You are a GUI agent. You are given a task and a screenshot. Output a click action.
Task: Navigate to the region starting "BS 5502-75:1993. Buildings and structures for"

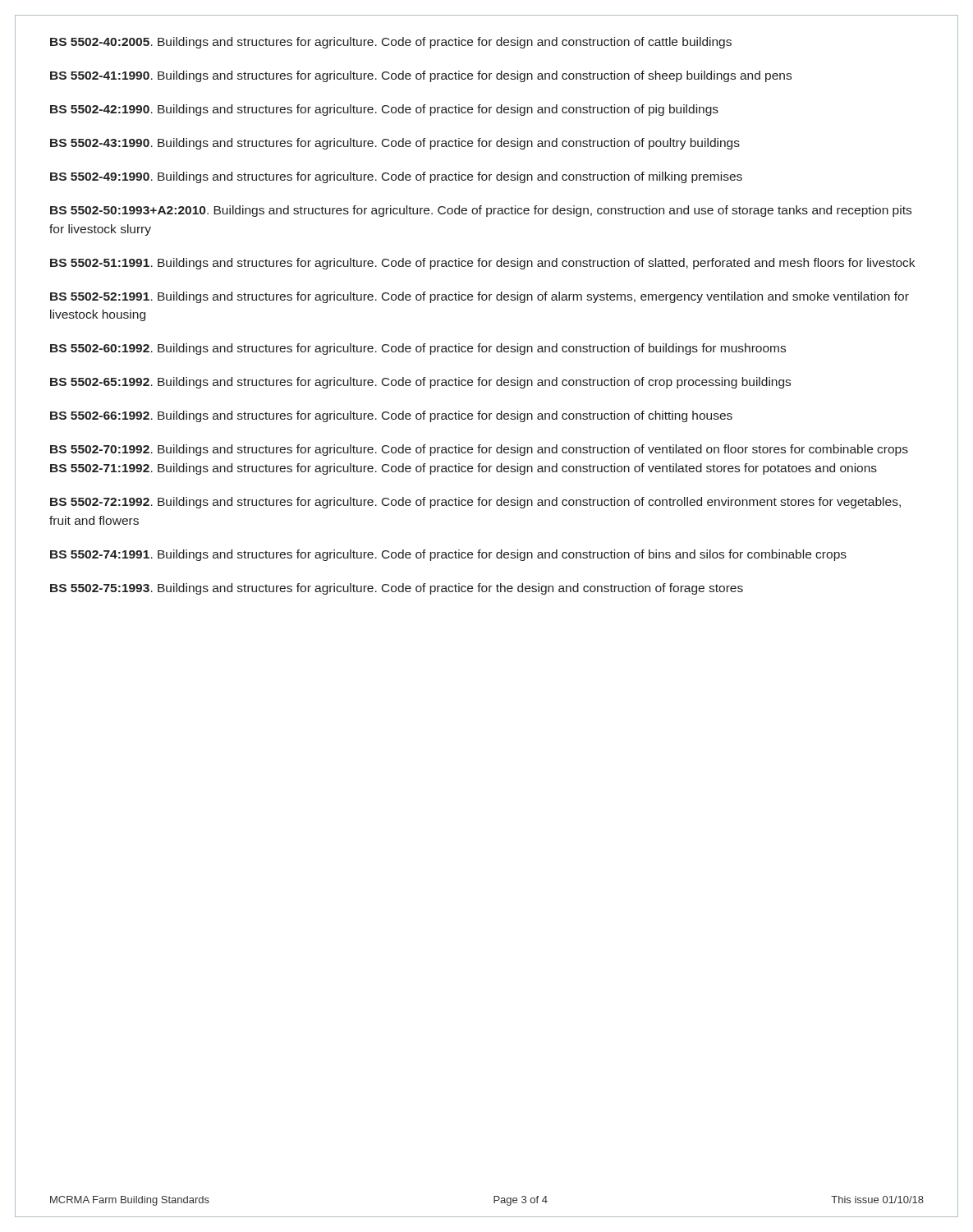[x=396, y=588]
